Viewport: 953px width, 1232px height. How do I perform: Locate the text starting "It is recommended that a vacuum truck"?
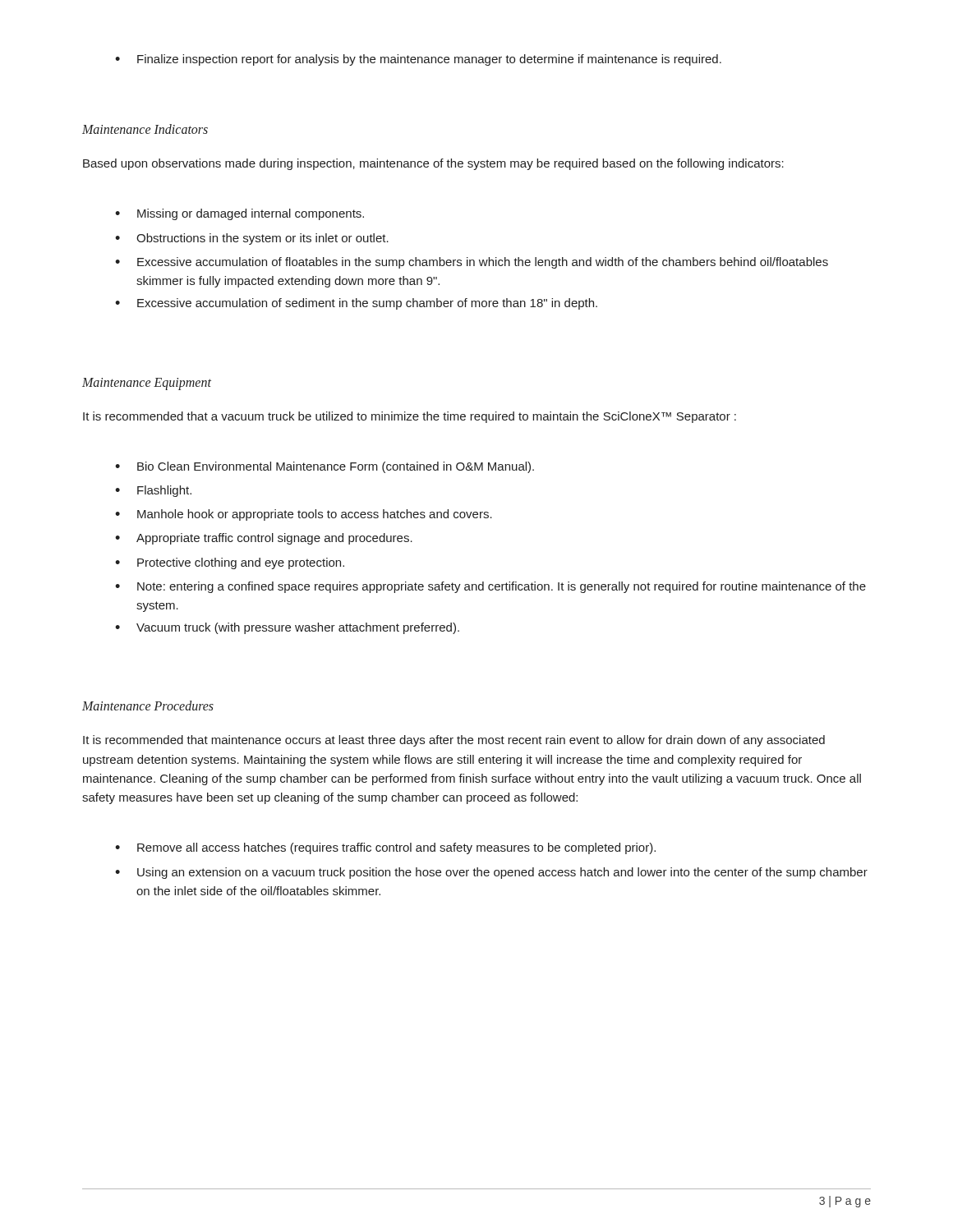point(410,416)
